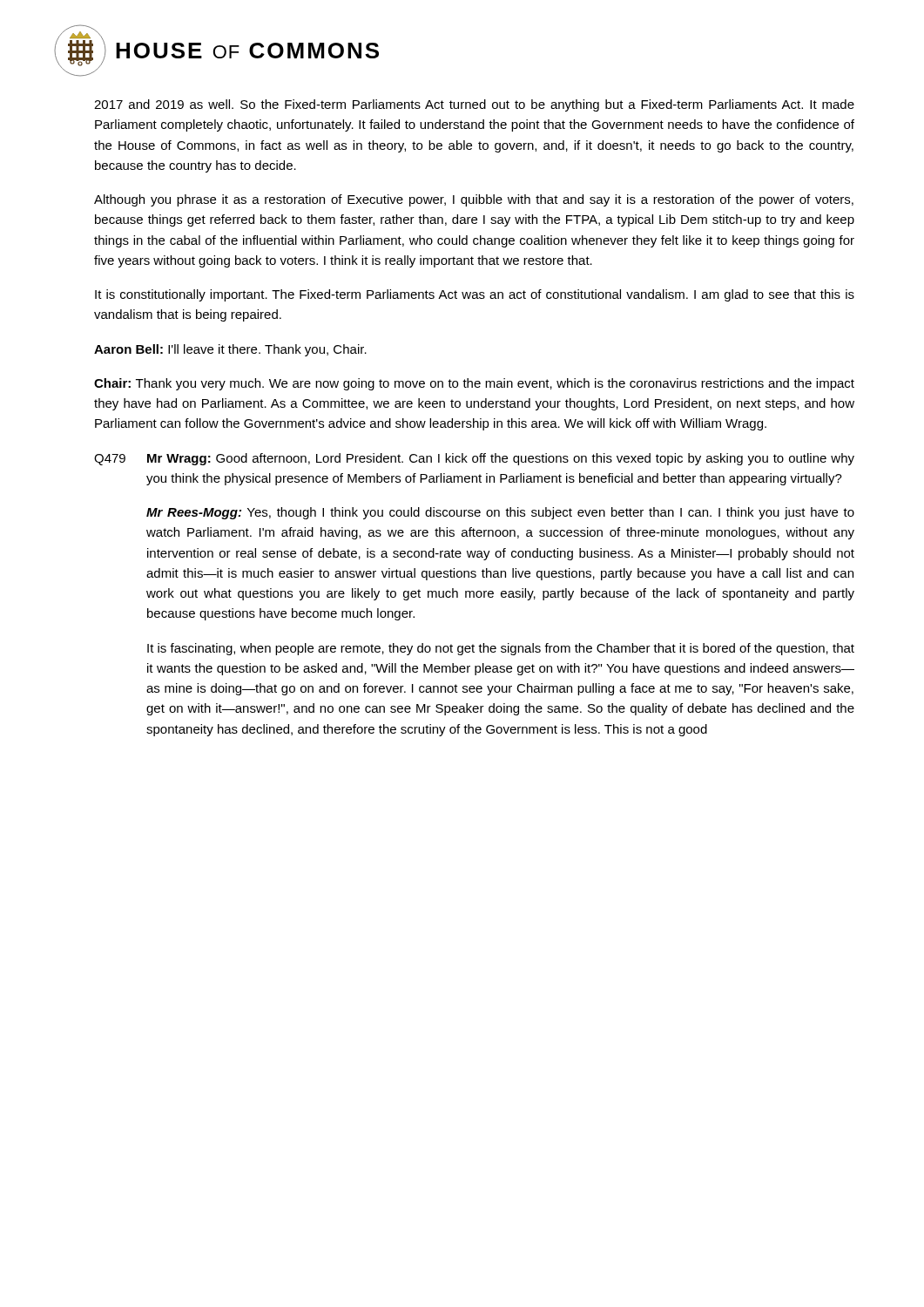Find the text block starting "Although you phrase it as a"
The width and height of the screenshot is (924, 1307).
(474, 230)
